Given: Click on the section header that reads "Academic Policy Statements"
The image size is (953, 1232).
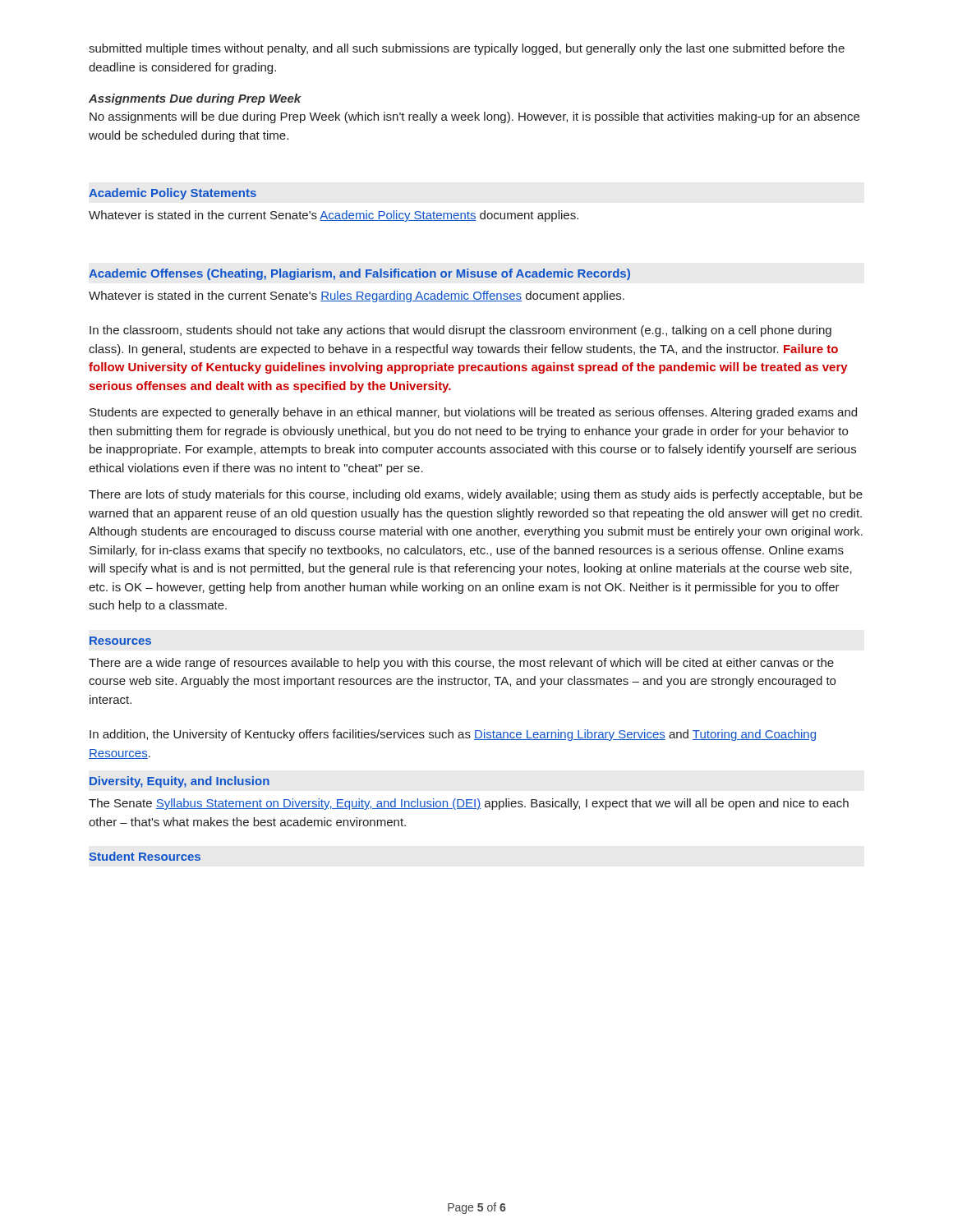Looking at the screenshot, I should [x=173, y=193].
